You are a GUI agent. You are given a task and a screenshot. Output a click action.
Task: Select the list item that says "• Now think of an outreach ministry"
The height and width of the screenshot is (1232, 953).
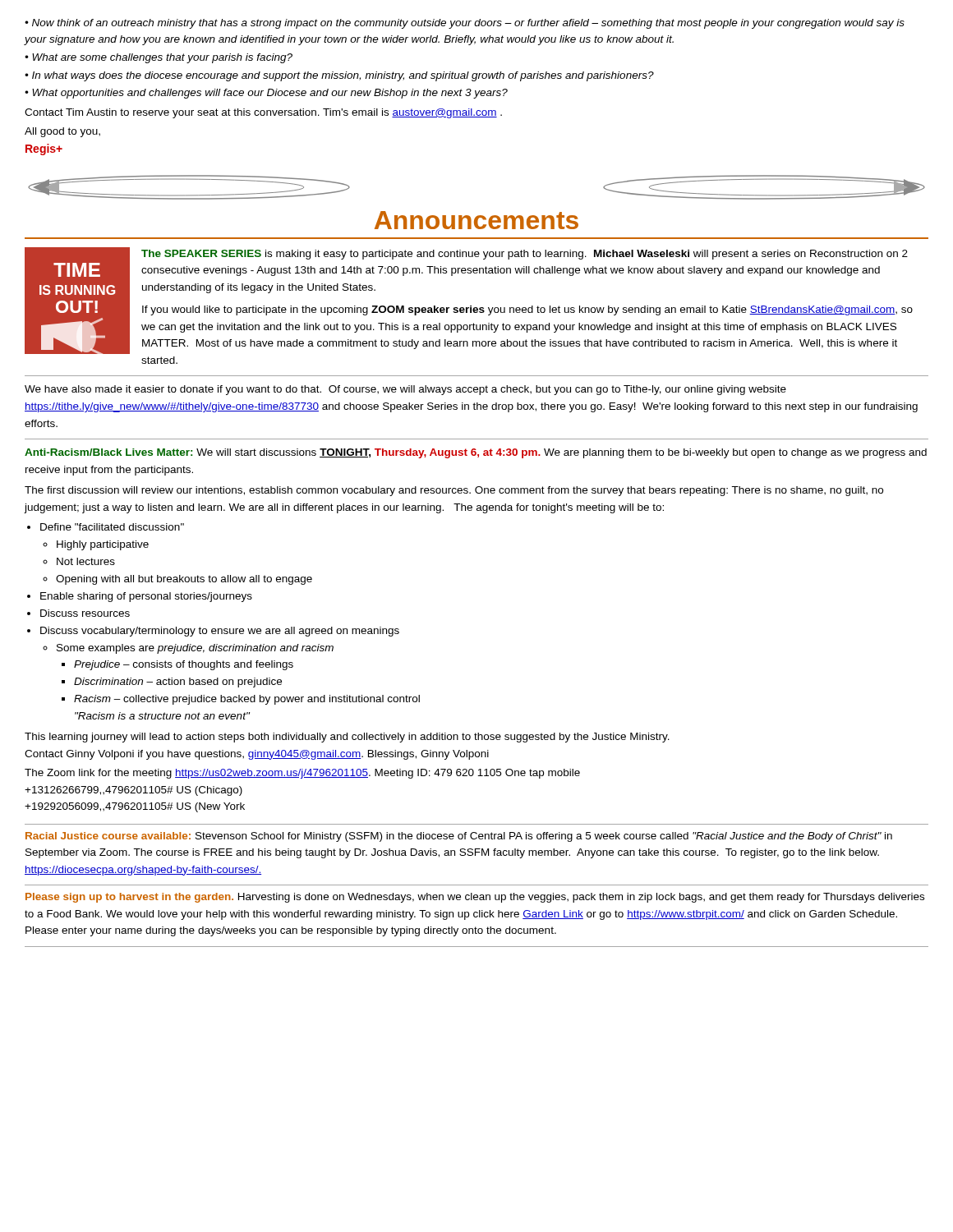(465, 31)
